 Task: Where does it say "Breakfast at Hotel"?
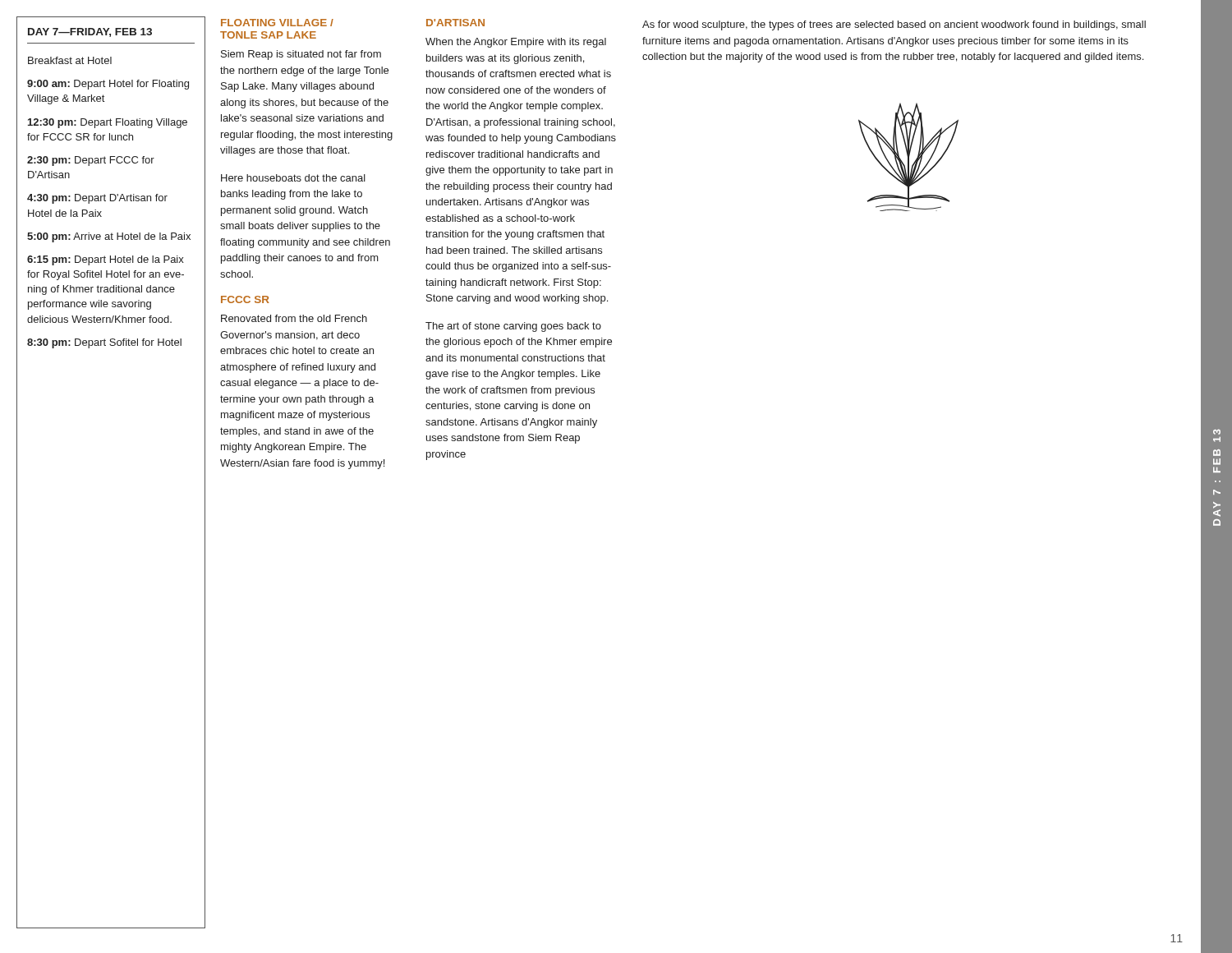[70, 60]
